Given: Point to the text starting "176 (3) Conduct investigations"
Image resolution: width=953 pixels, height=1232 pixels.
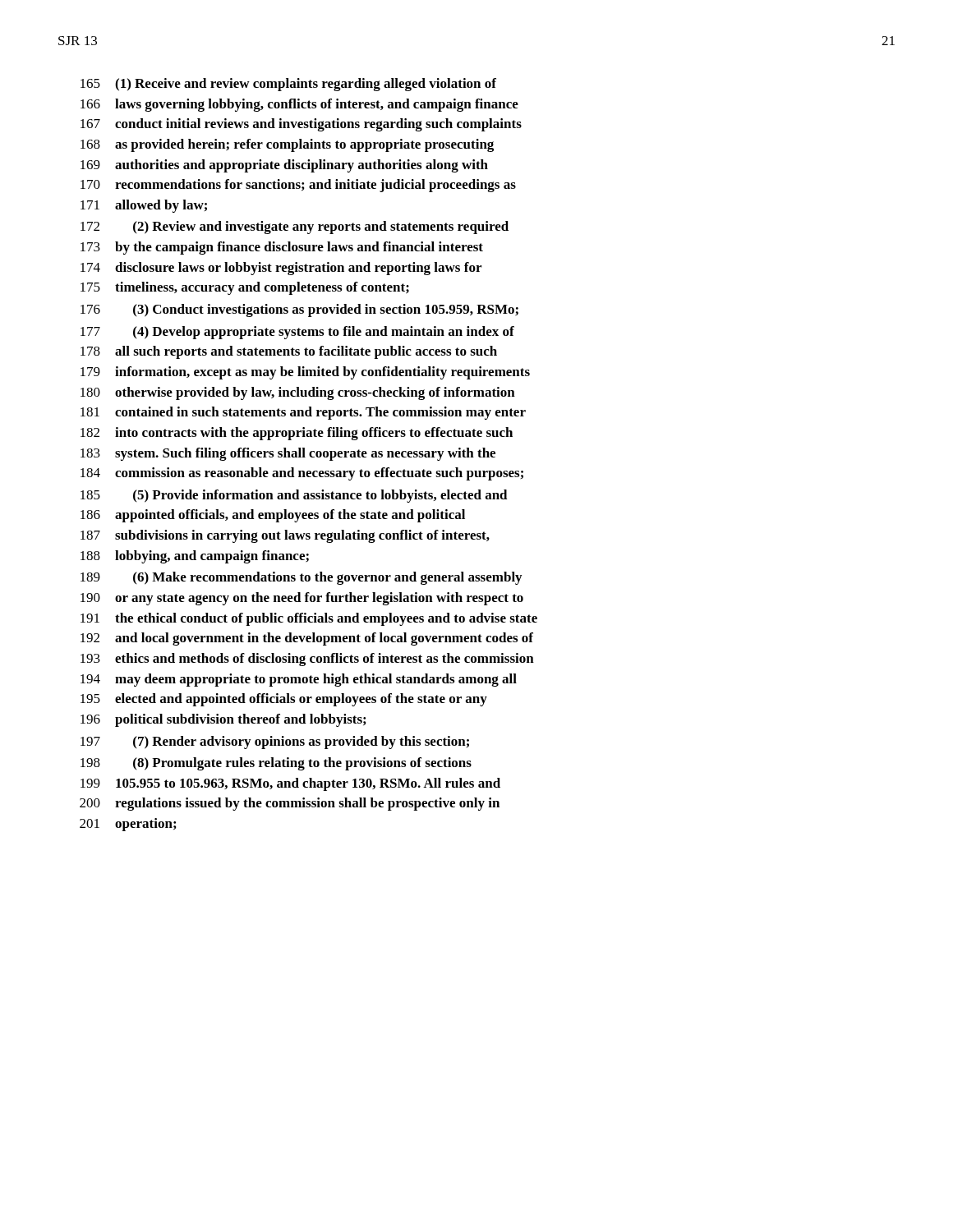Looking at the screenshot, I should [476, 310].
